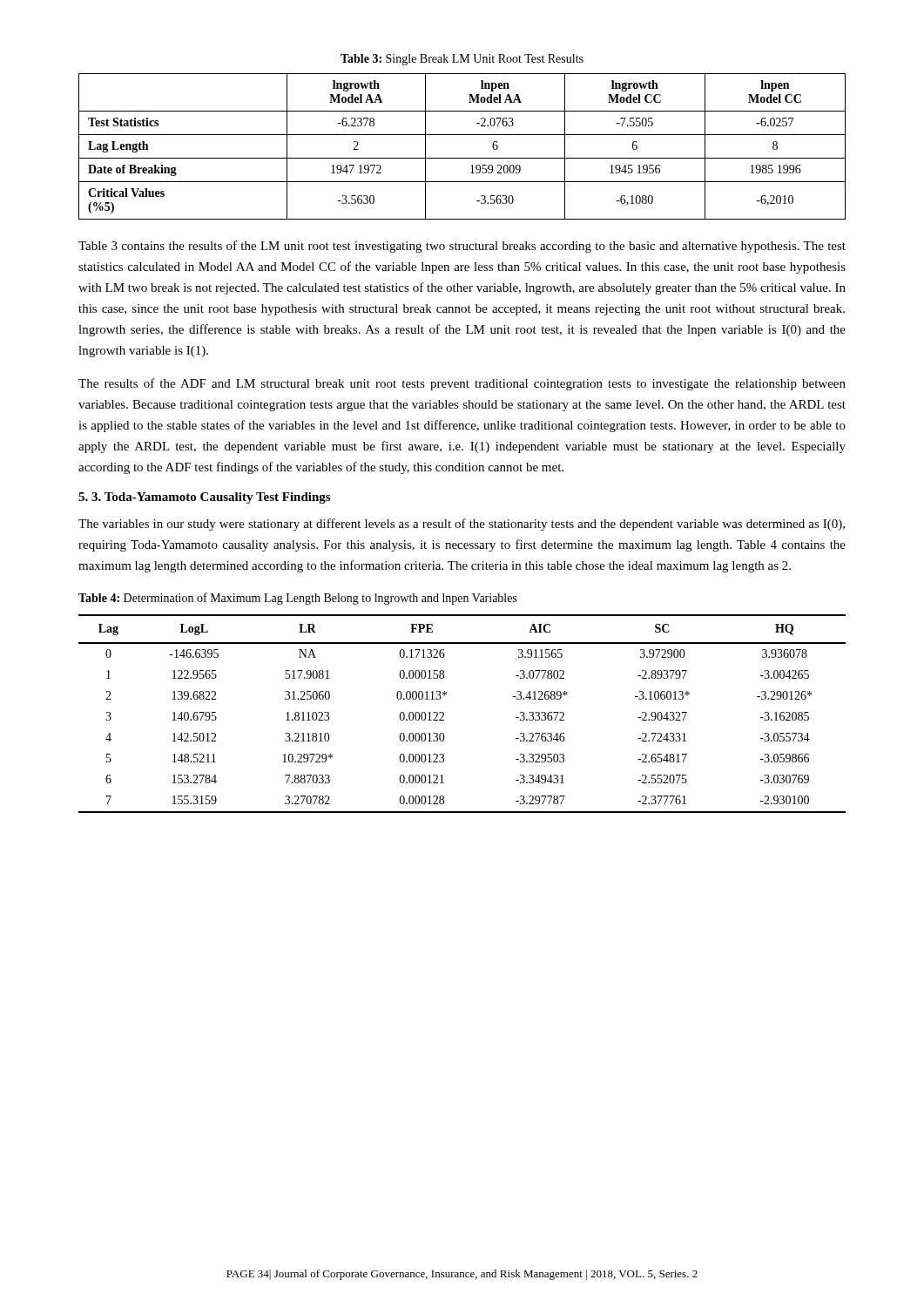Where is the passage that starts "The results of the"?
Screen dimensions: 1307x924
(x=462, y=425)
